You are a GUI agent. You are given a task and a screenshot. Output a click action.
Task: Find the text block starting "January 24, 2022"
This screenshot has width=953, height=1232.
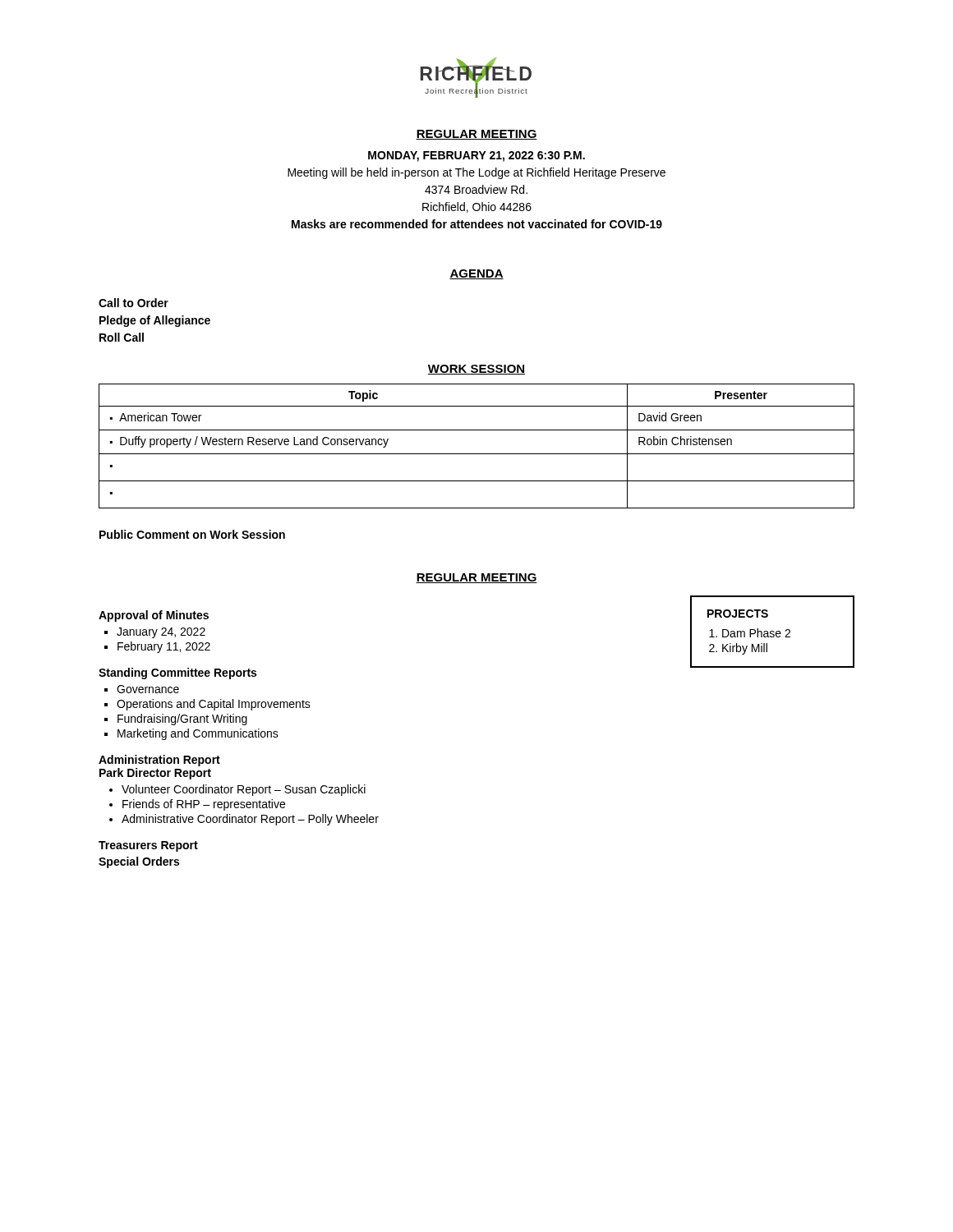(161, 632)
